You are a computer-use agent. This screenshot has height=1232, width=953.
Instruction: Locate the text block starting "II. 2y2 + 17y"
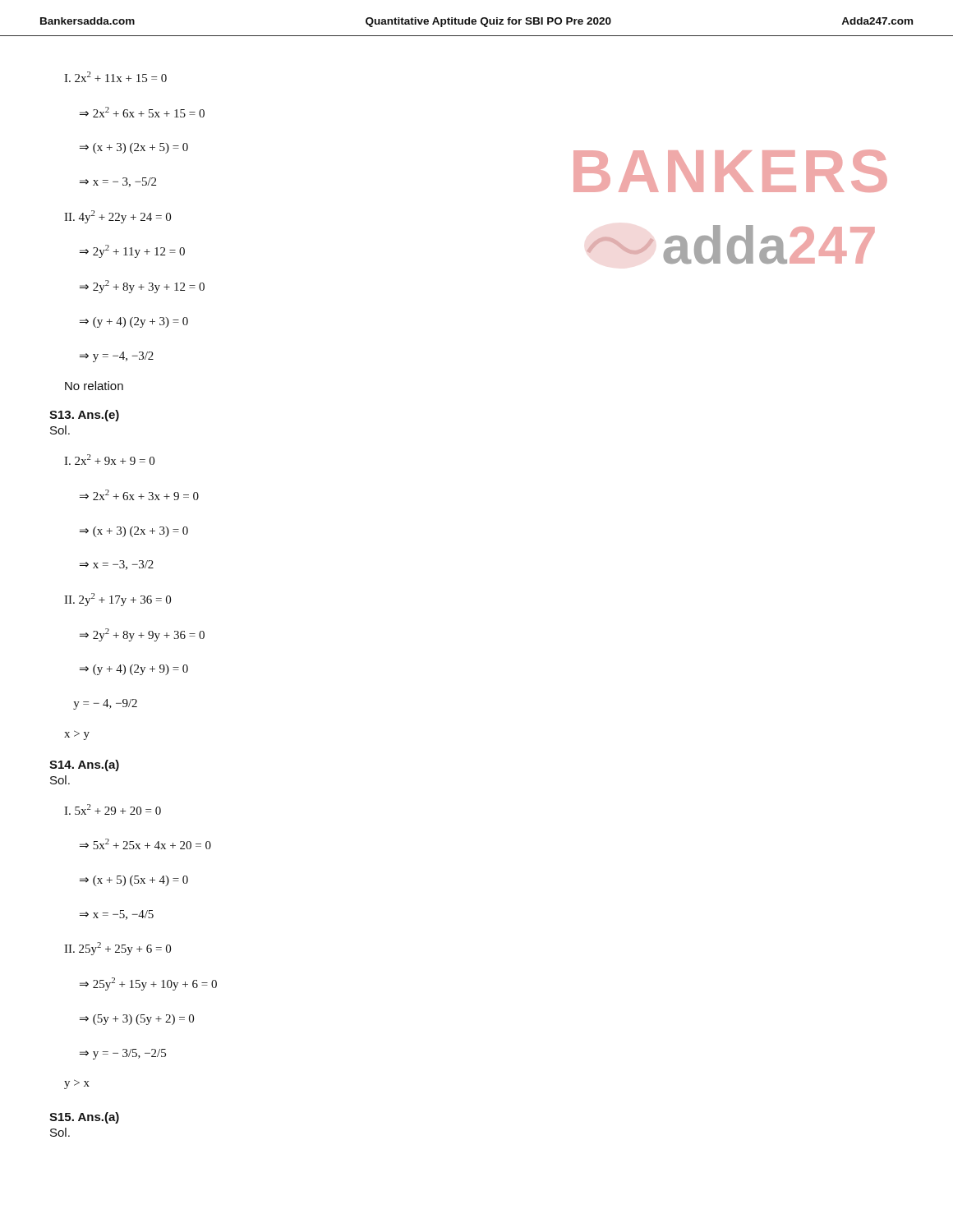pos(117,600)
